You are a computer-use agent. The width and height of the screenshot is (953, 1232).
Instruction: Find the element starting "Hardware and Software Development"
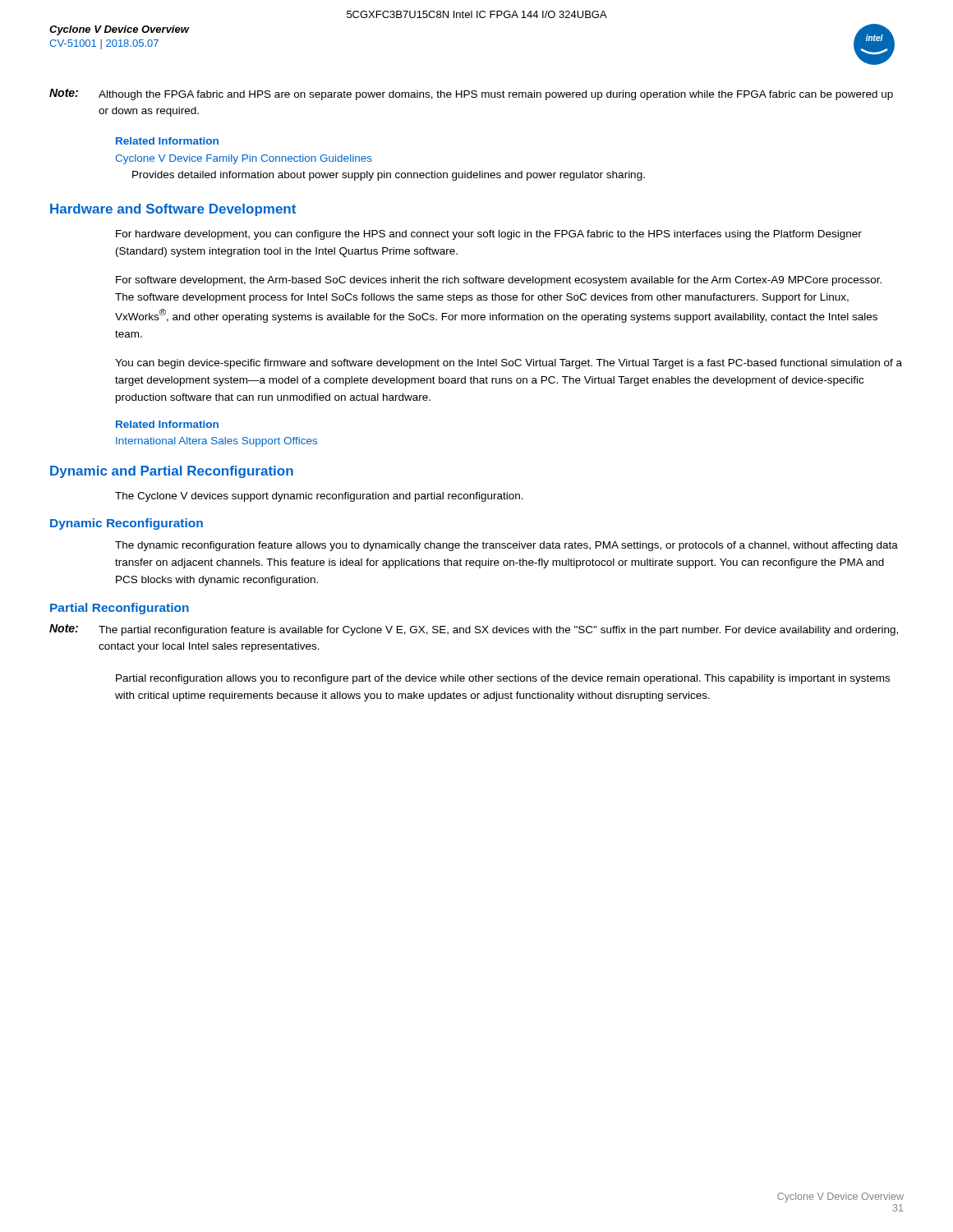point(173,209)
